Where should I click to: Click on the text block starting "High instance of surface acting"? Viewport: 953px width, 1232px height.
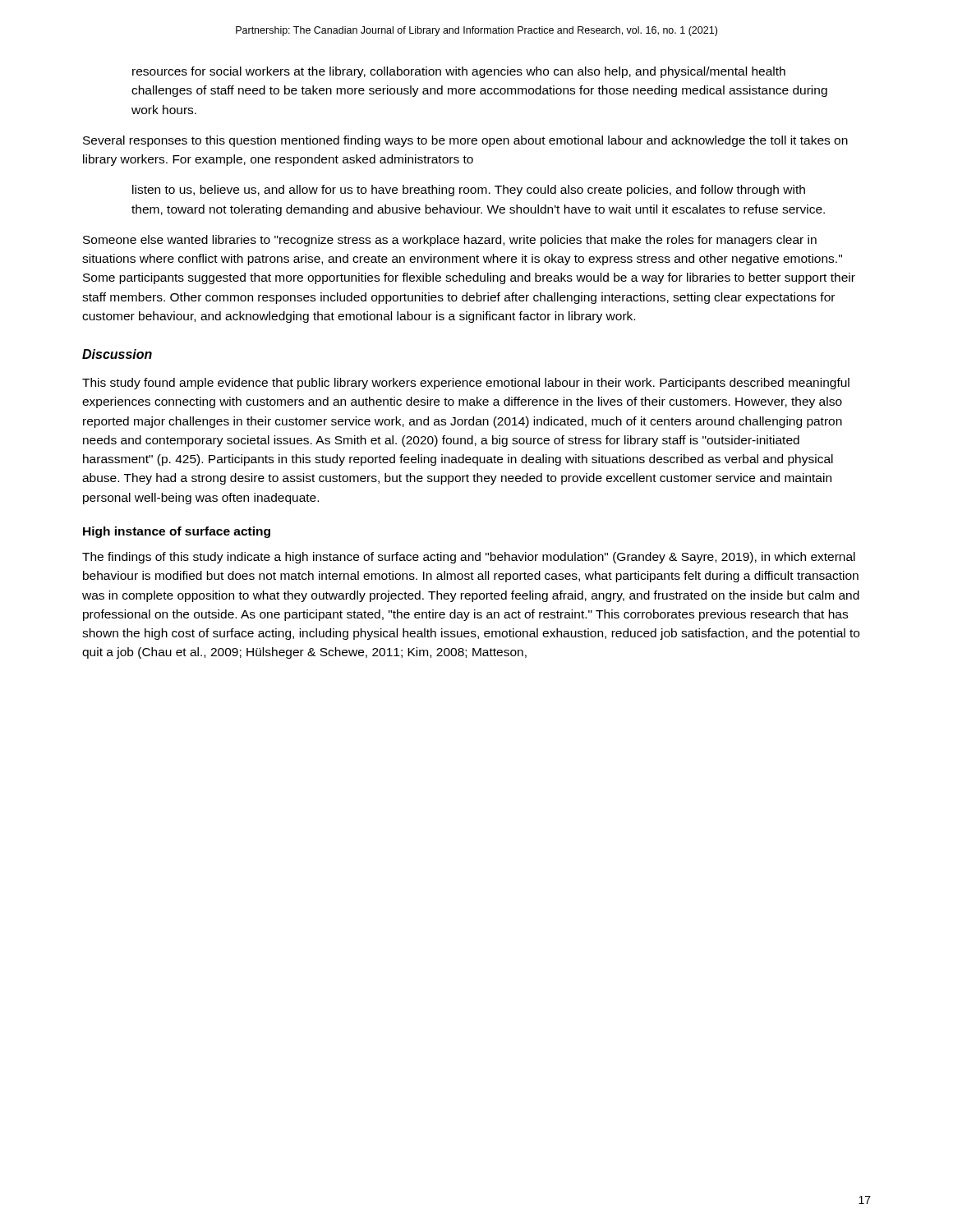click(x=177, y=531)
